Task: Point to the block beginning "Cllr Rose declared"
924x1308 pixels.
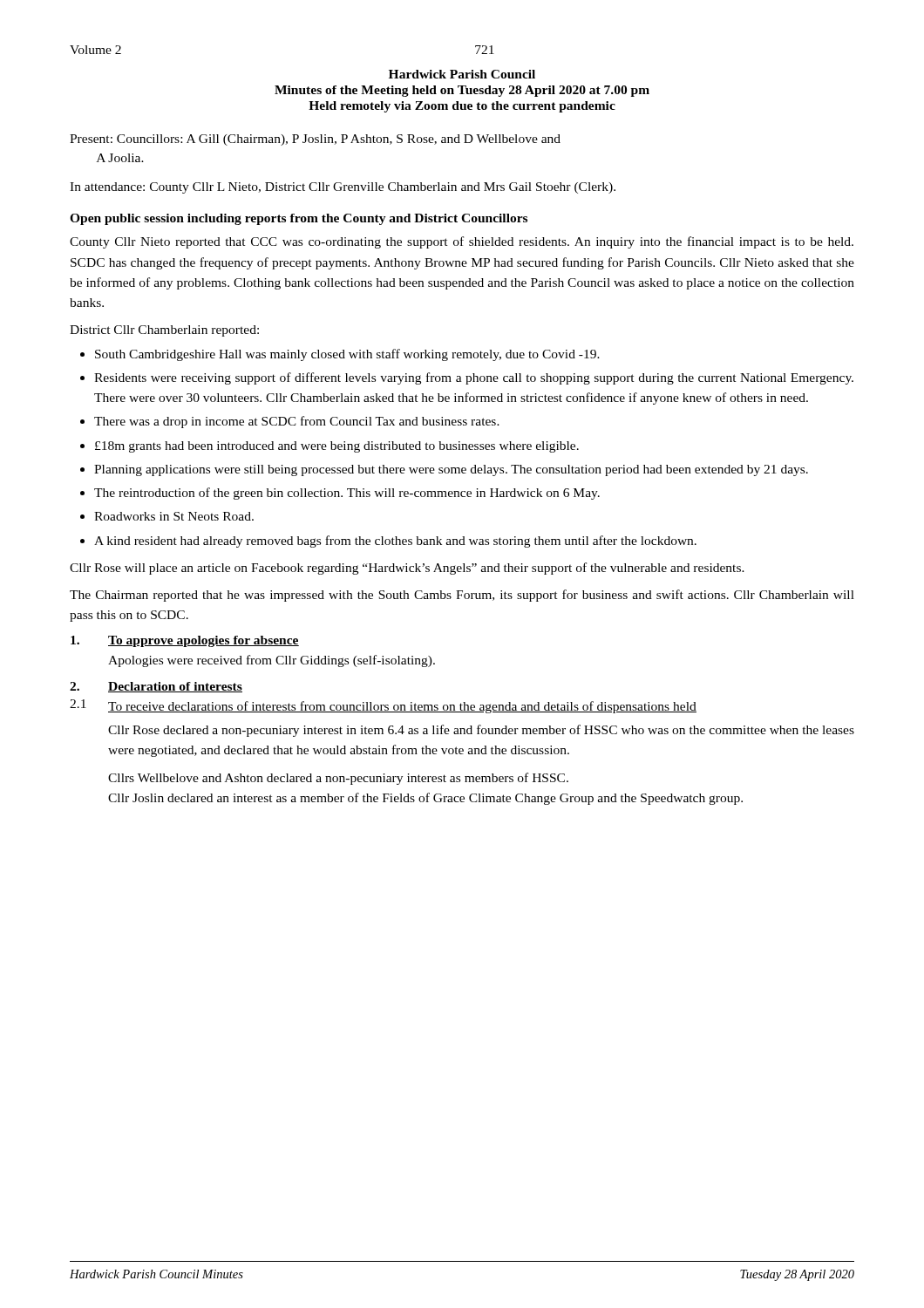Action: point(481,740)
